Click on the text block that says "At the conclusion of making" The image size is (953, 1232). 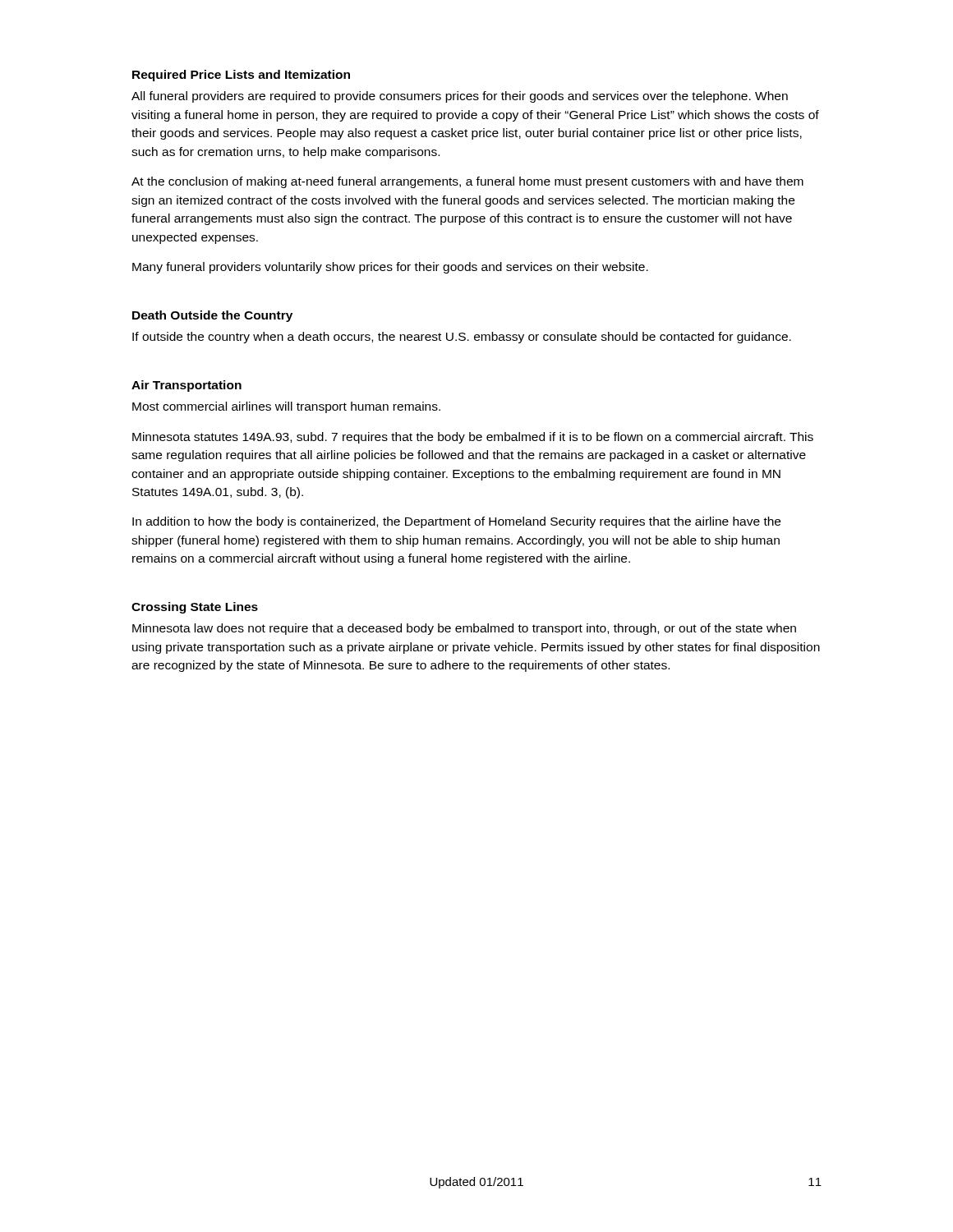coord(468,209)
